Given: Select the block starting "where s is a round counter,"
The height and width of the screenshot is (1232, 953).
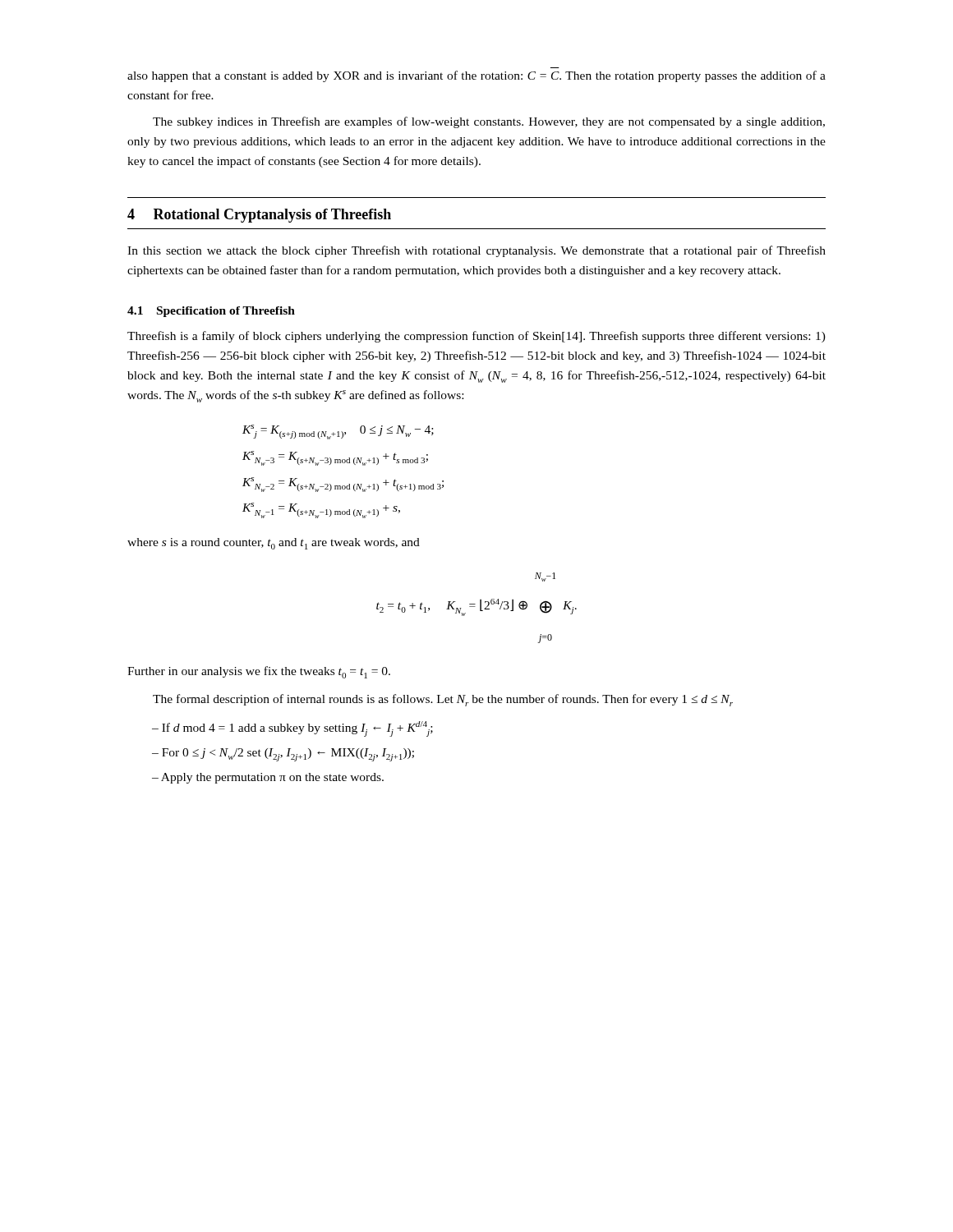Looking at the screenshot, I should coord(274,544).
